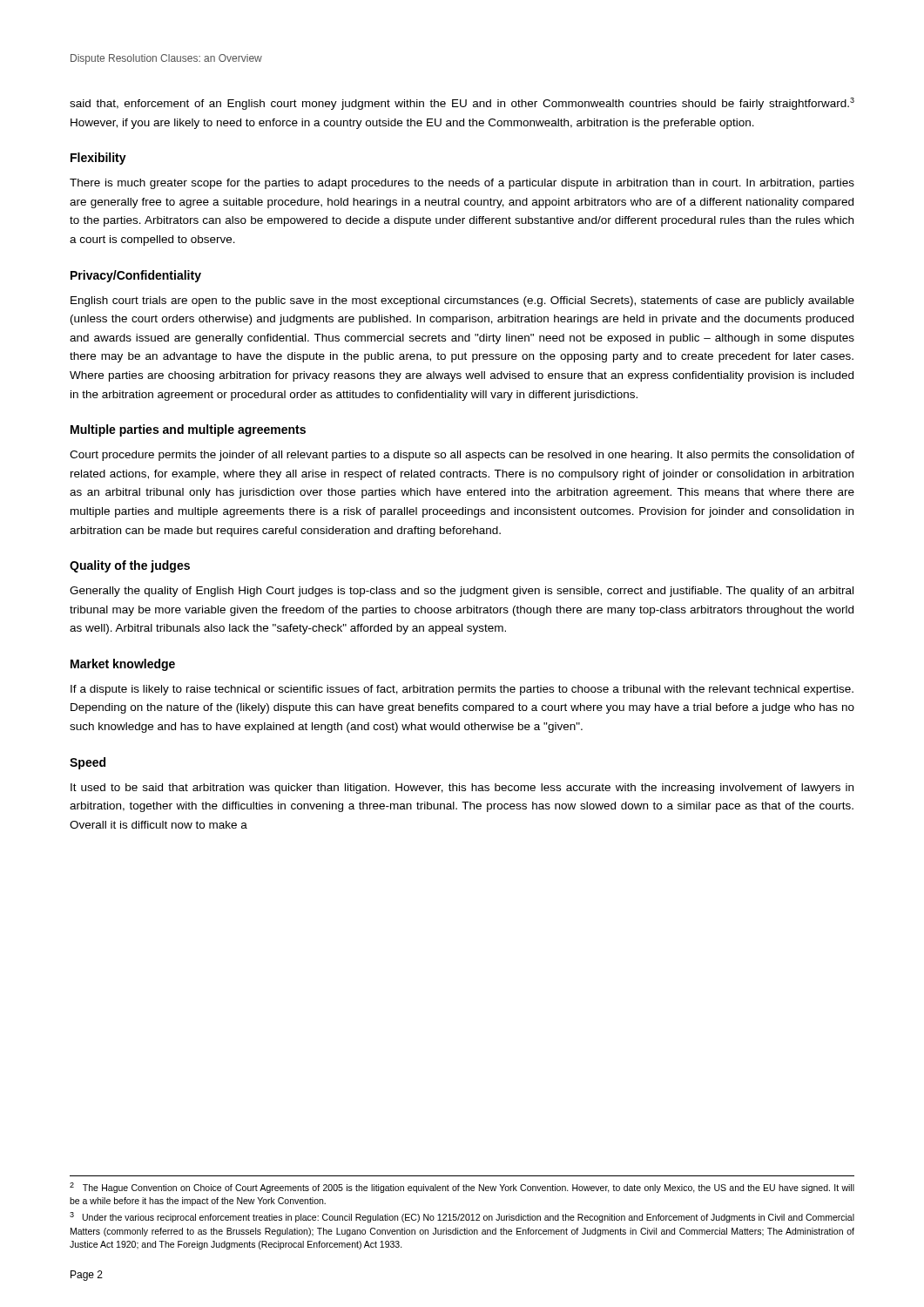The width and height of the screenshot is (924, 1307).
Task: Where does it say "Market knowledge"?
Action: 123,664
